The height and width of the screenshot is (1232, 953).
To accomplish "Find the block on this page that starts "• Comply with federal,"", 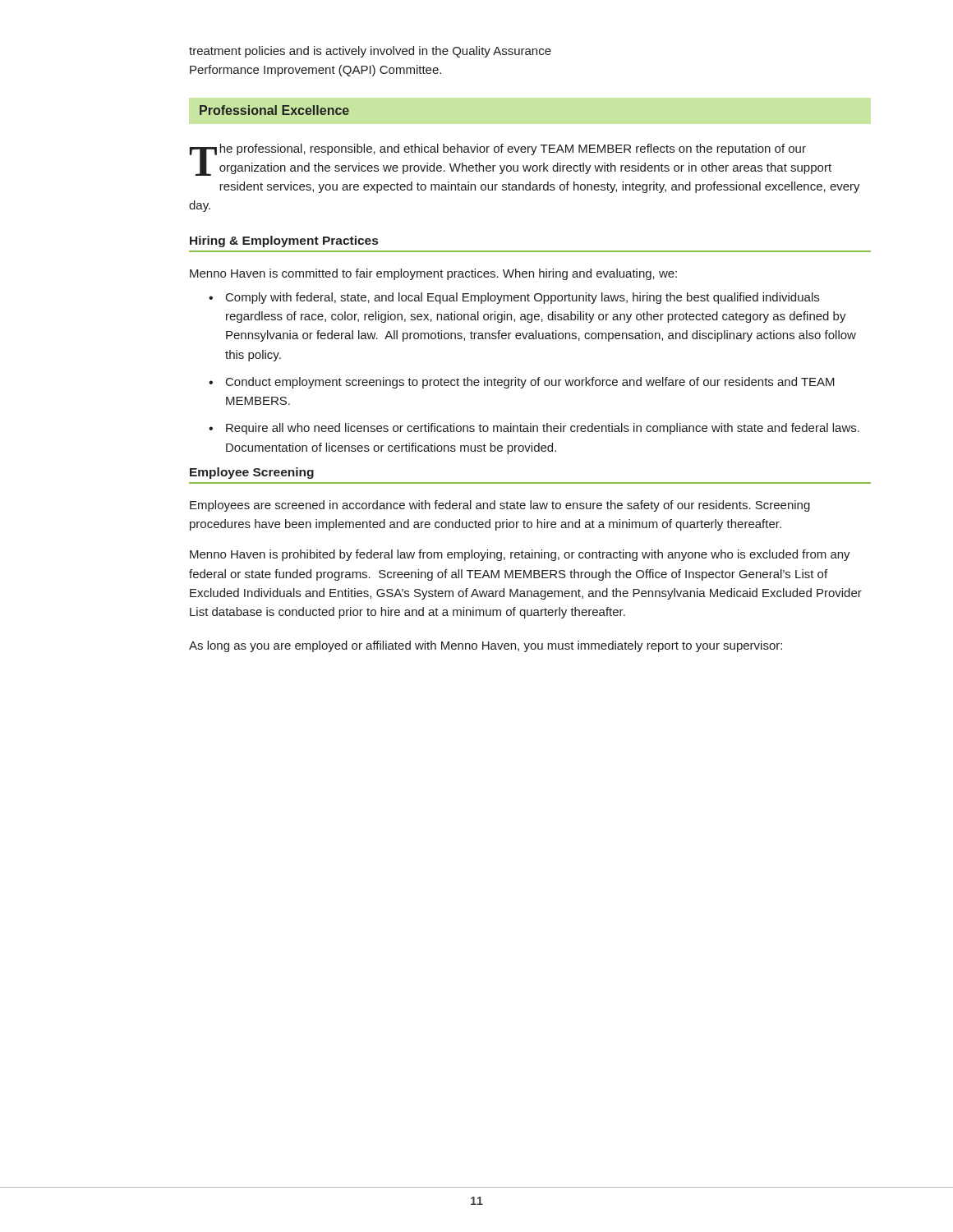I will [x=540, y=325].
